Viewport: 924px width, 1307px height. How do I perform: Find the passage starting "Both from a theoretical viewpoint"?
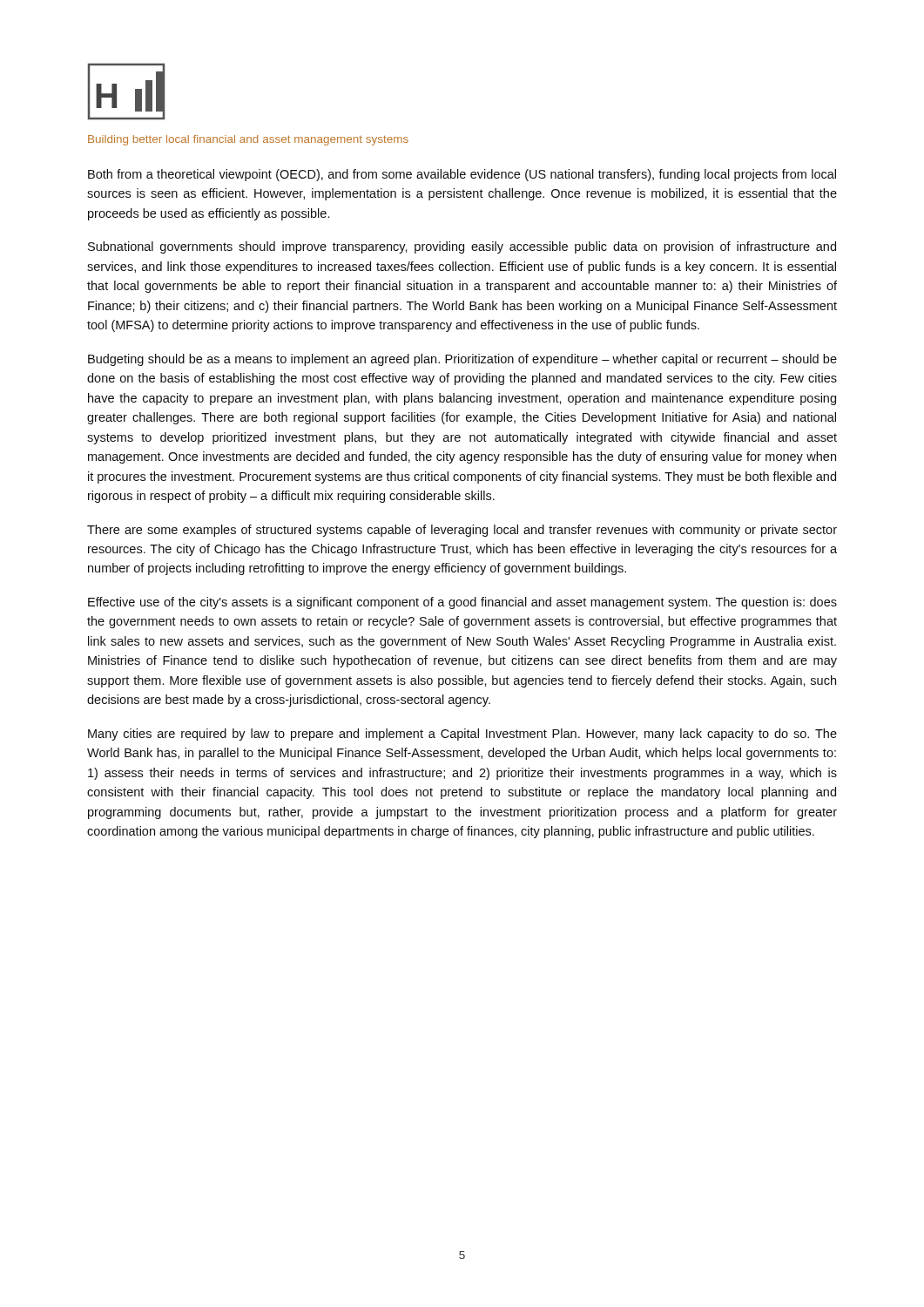(x=462, y=194)
